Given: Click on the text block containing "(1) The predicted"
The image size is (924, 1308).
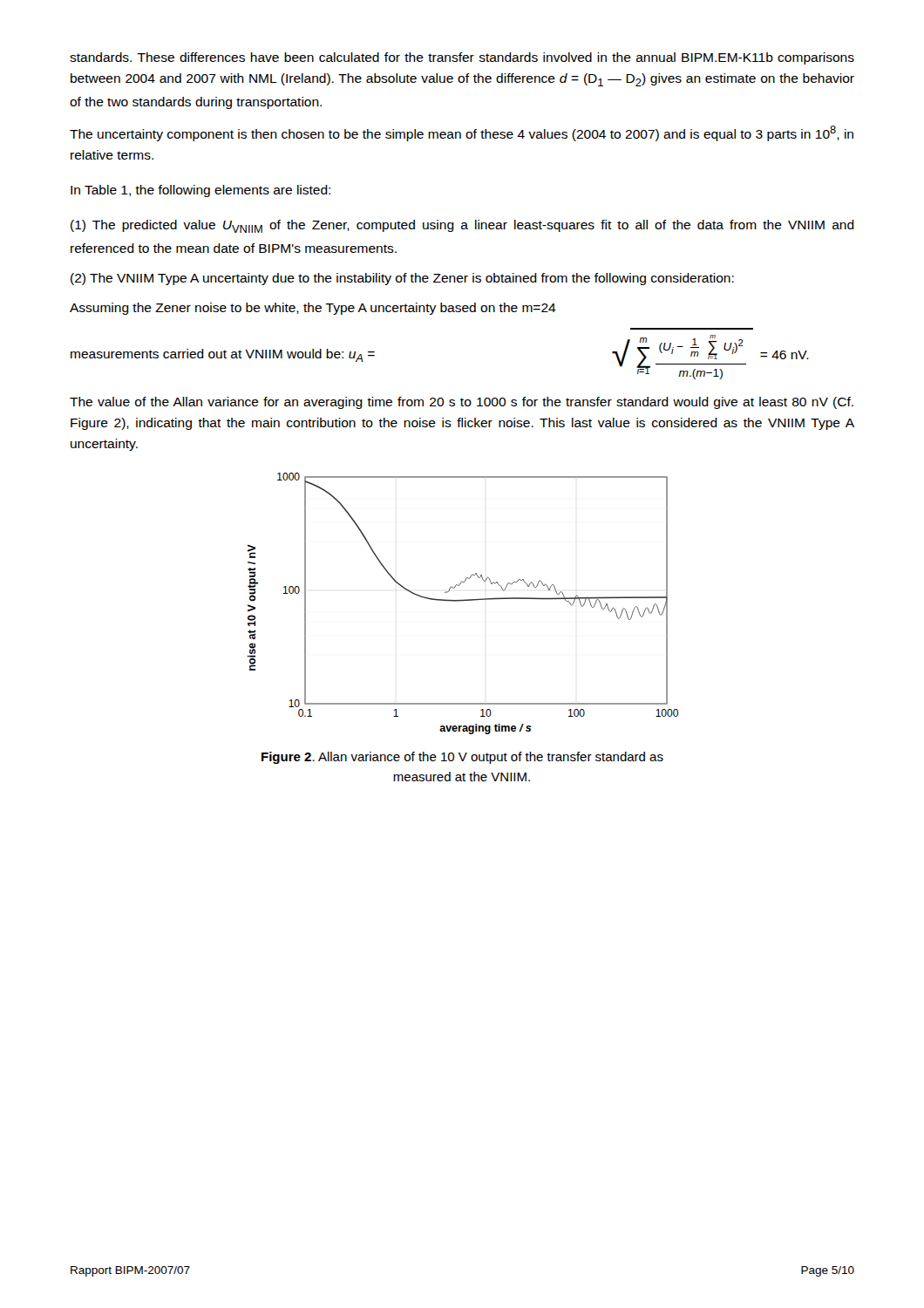Looking at the screenshot, I should tap(462, 237).
